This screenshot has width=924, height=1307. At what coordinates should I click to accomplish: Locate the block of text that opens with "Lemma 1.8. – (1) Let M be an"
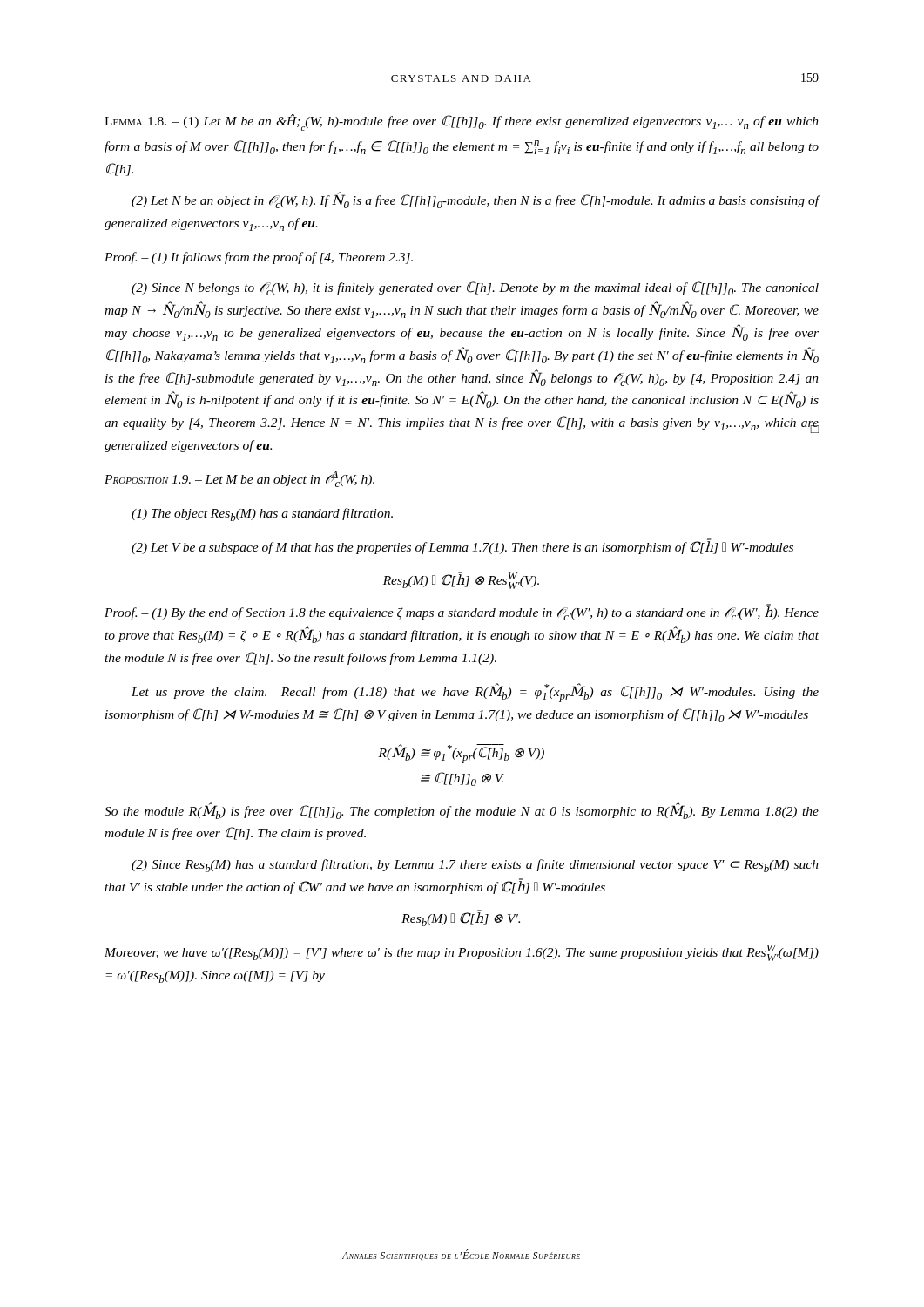[x=462, y=122]
